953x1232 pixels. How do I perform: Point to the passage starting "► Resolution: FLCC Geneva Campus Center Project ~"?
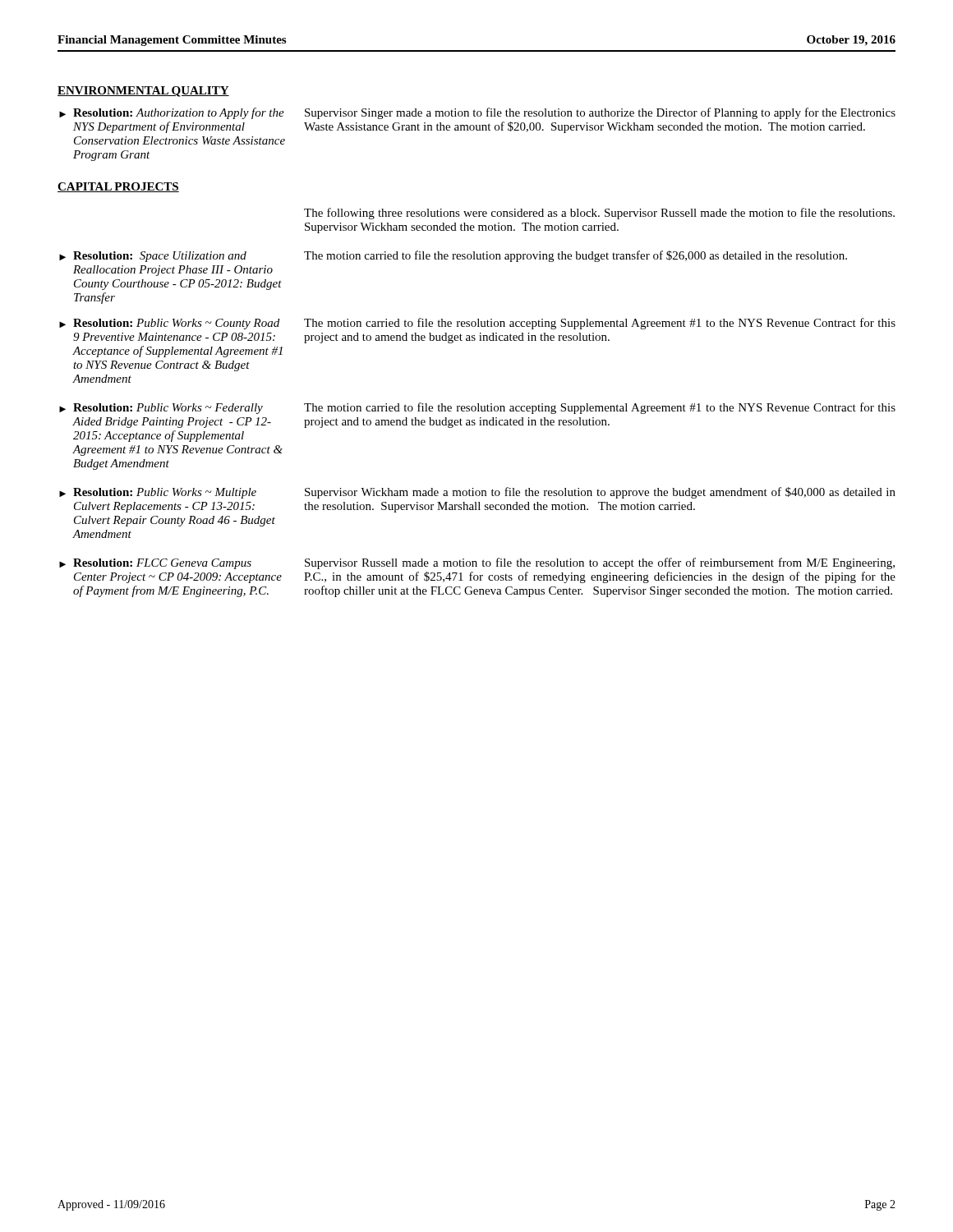tap(476, 577)
